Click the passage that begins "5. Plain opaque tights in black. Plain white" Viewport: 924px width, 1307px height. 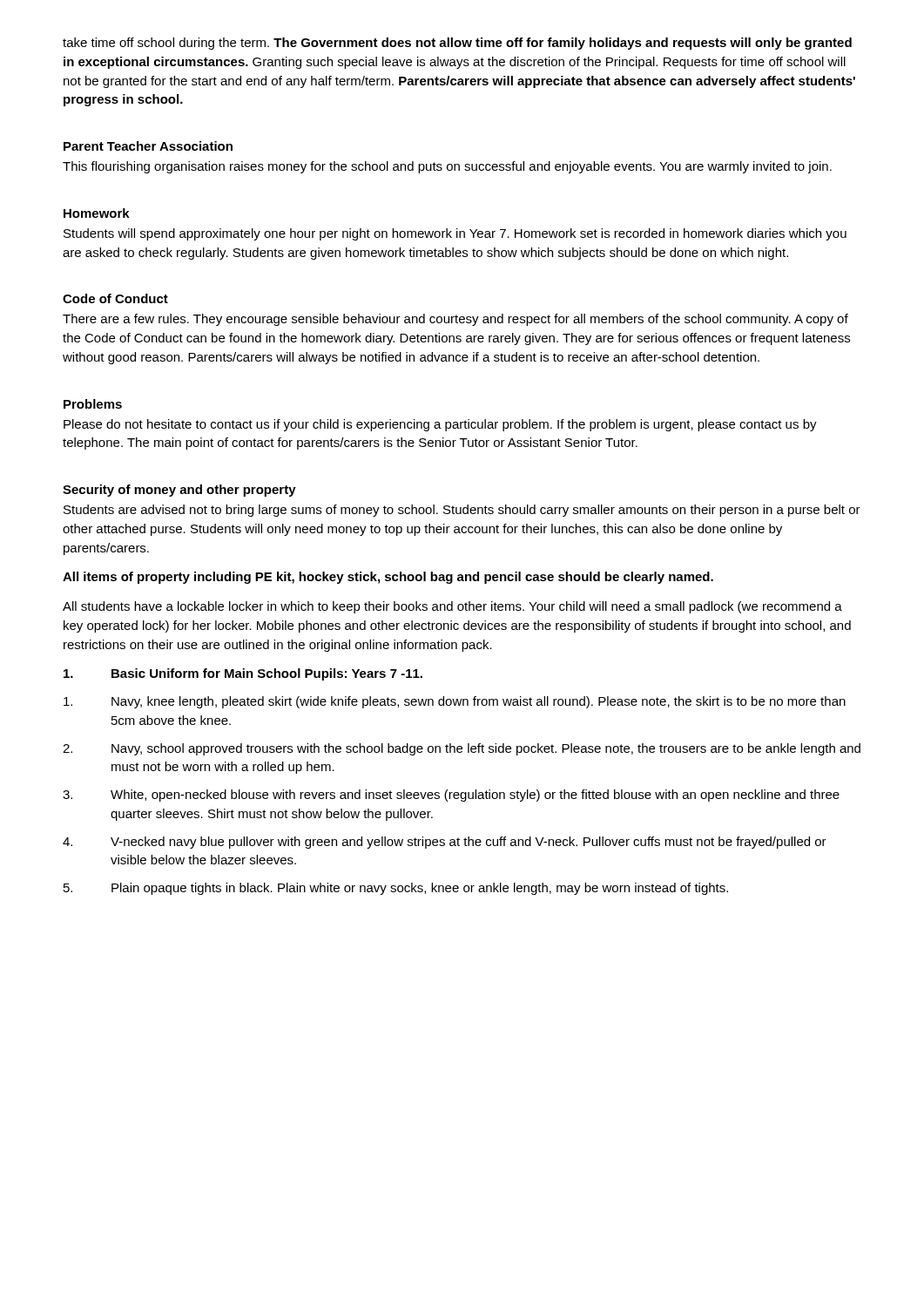(x=462, y=888)
